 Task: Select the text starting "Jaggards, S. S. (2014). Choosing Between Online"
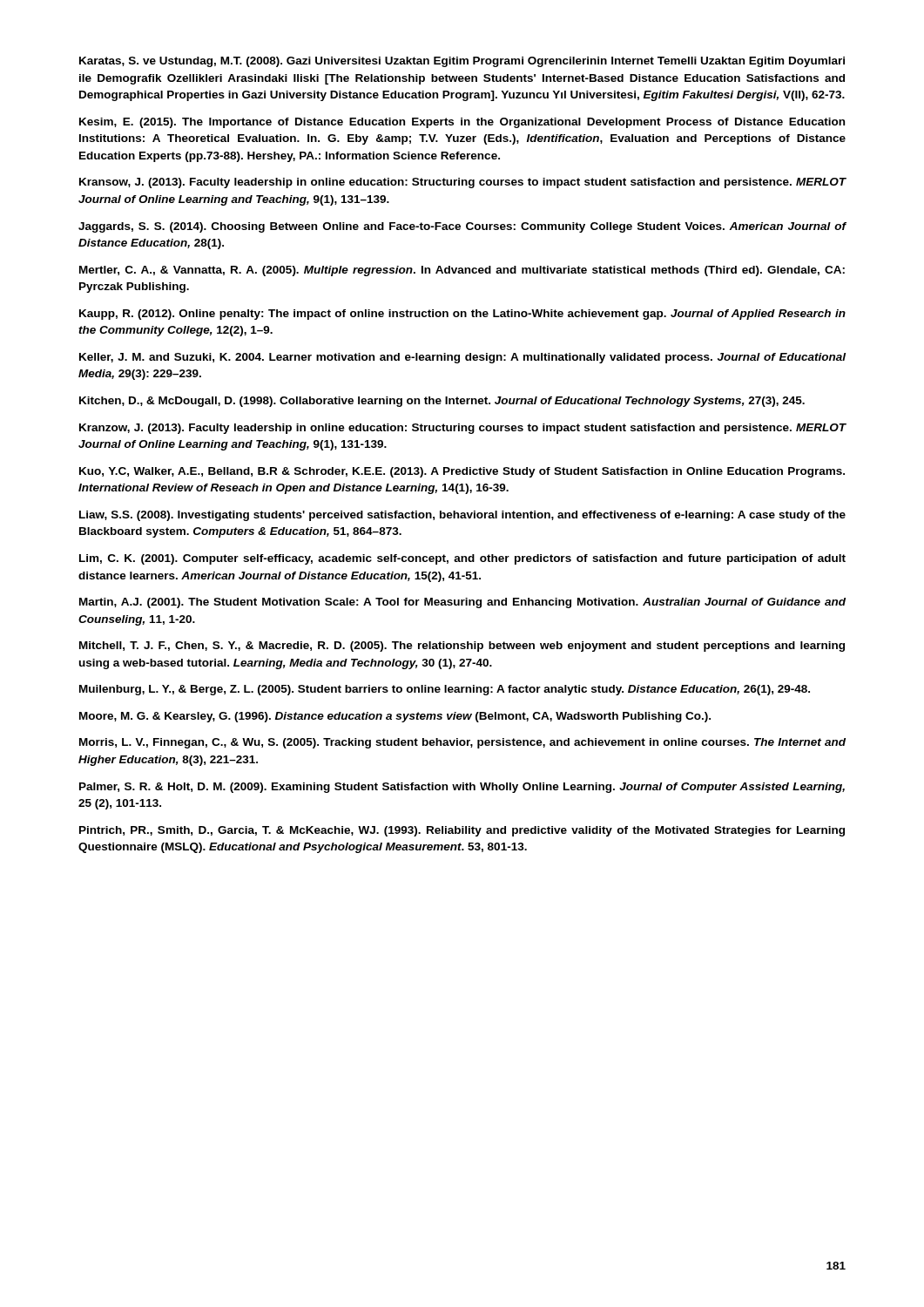(462, 234)
